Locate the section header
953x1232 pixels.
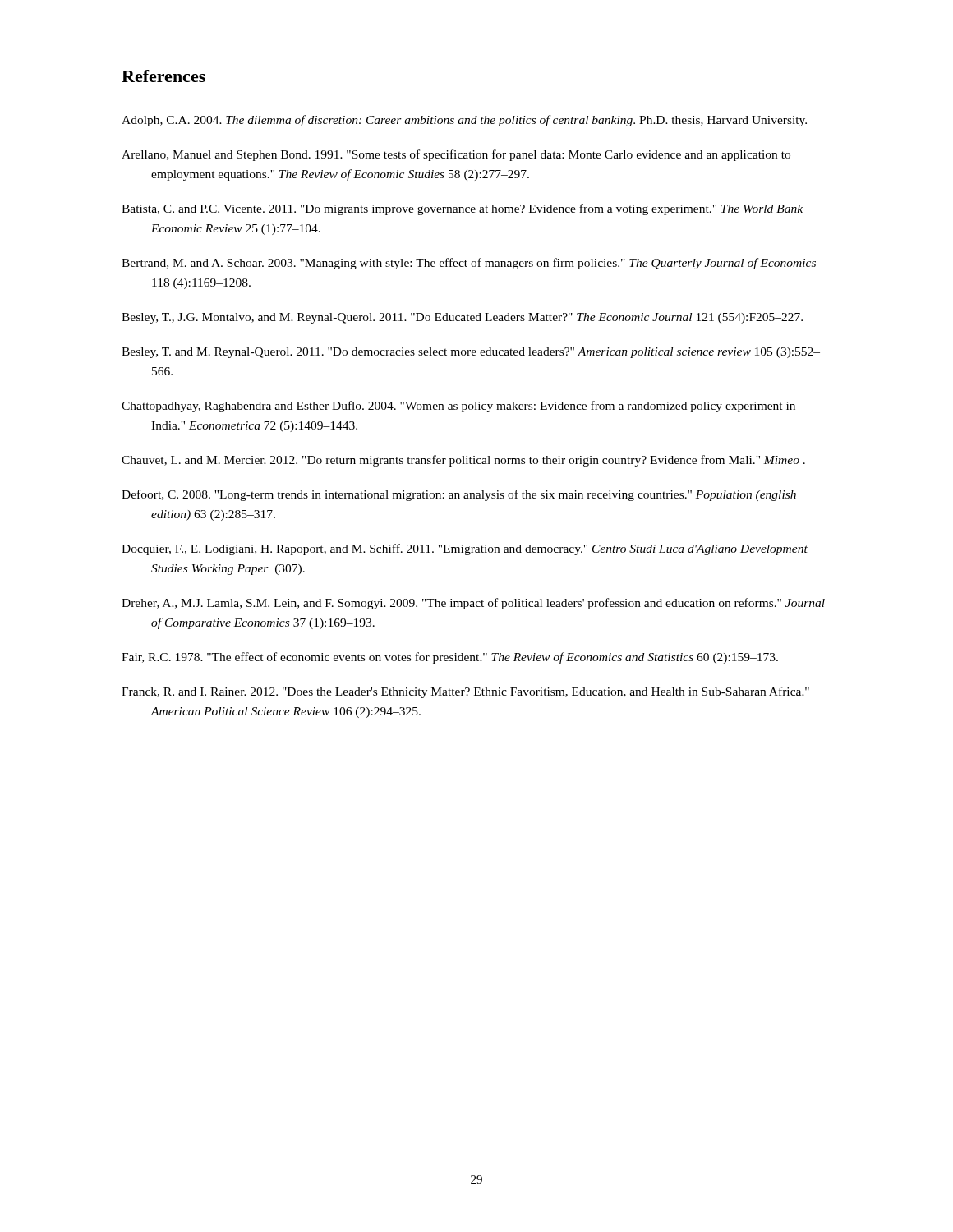pos(164,76)
